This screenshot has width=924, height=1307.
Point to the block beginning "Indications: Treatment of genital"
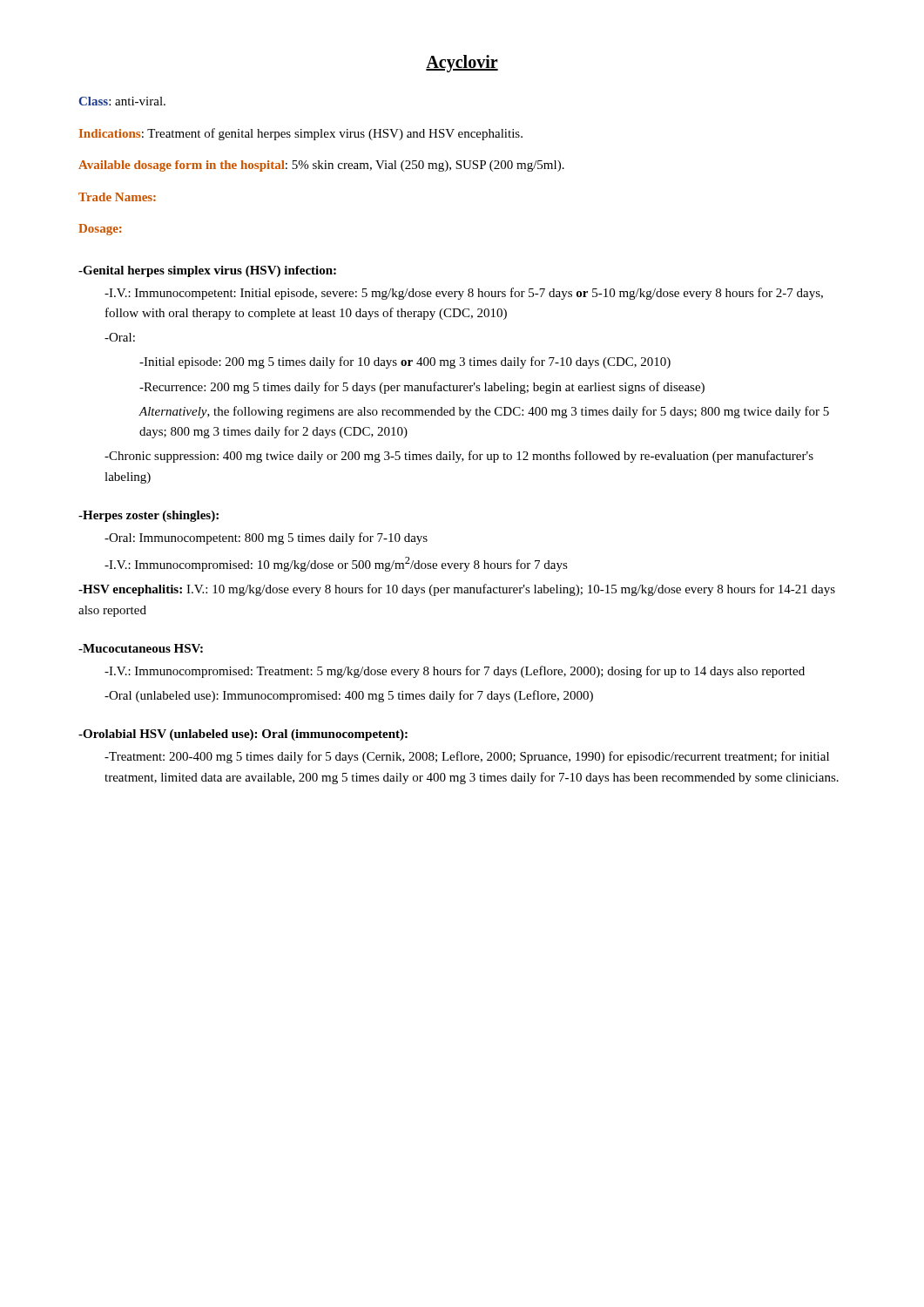click(x=301, y=133)
